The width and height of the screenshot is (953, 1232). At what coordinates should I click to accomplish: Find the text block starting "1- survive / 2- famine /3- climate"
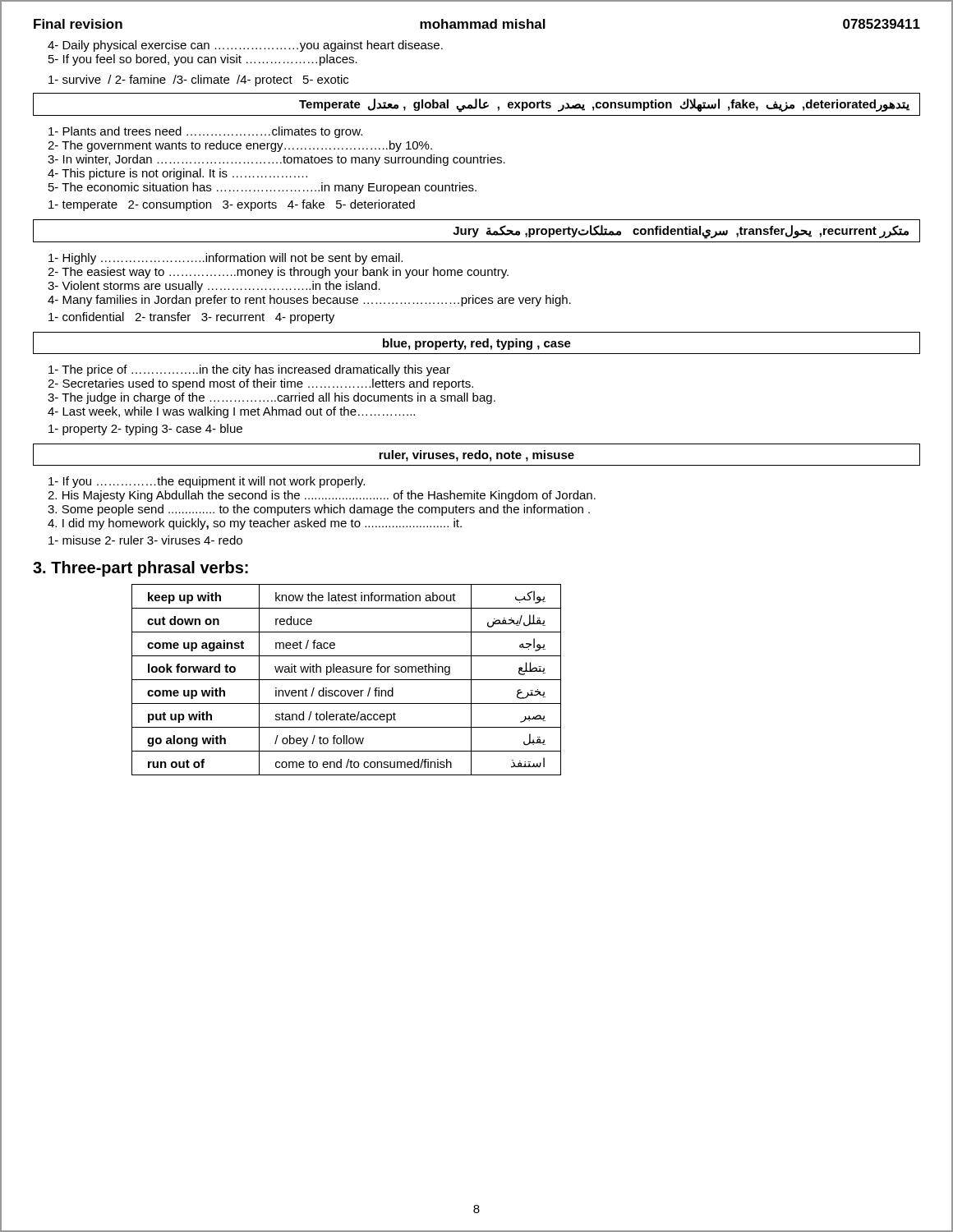click(198, 79)
